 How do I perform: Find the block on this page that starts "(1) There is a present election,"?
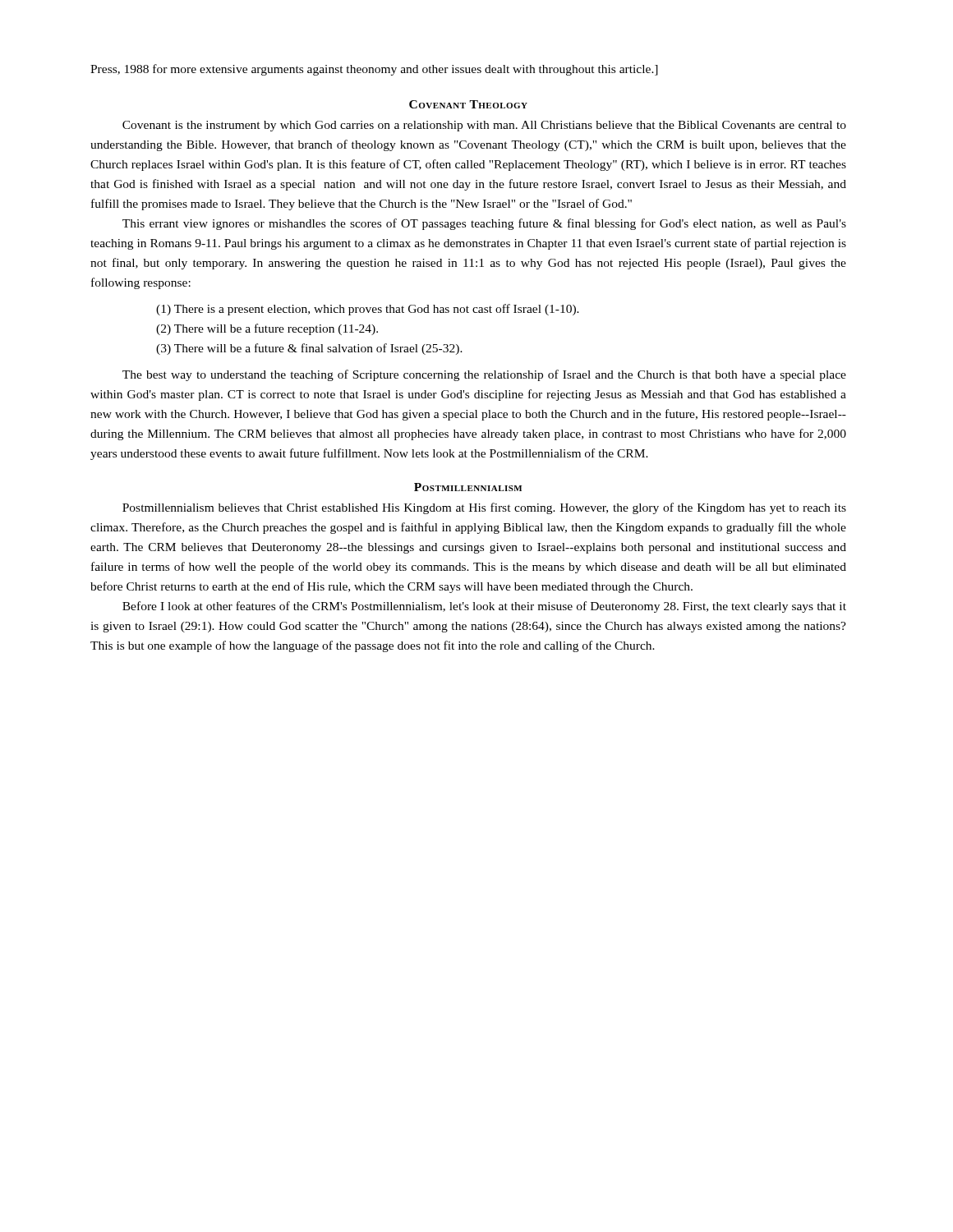(368, 309)
